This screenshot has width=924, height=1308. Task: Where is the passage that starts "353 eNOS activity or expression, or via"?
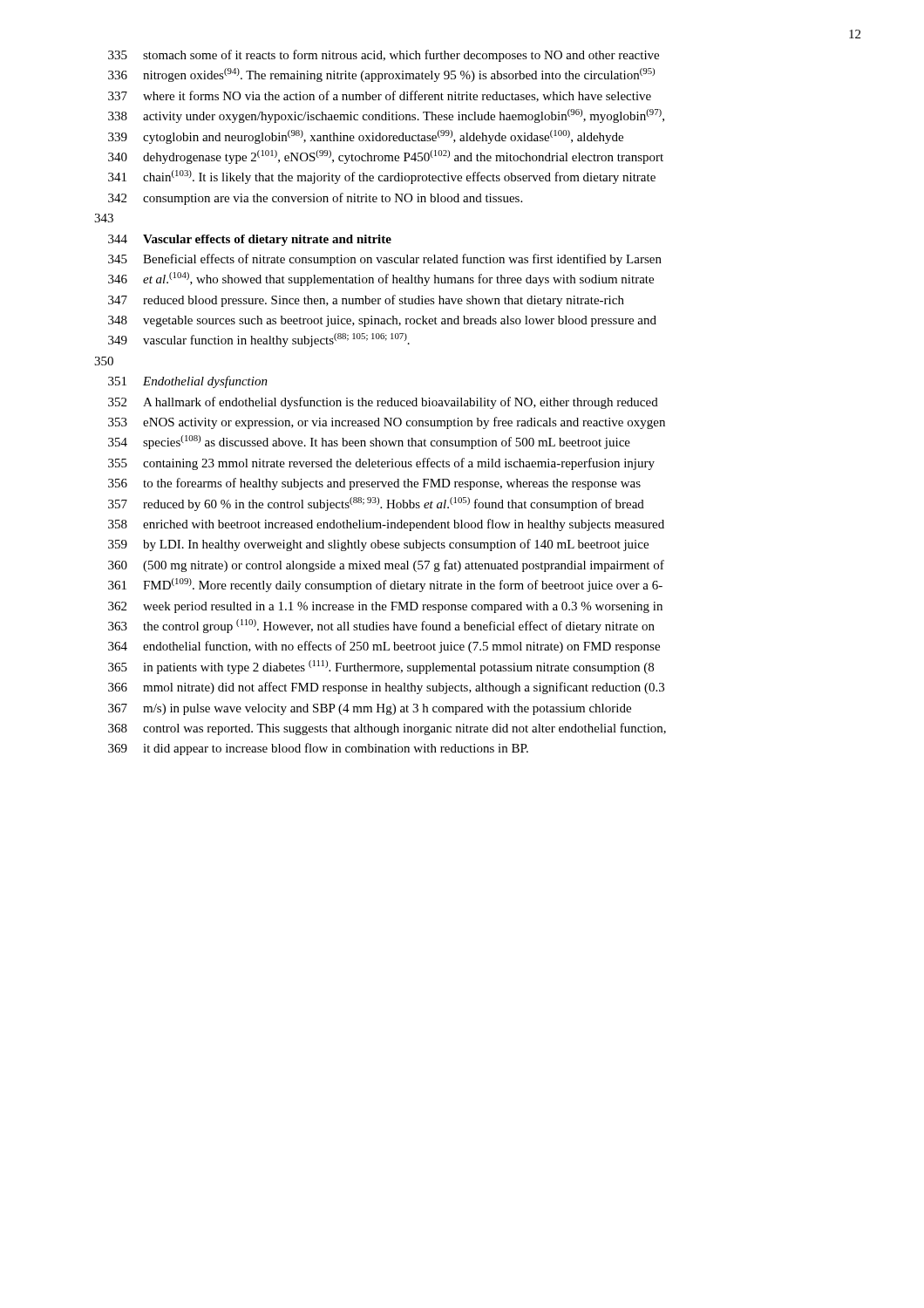pos(478,423)
